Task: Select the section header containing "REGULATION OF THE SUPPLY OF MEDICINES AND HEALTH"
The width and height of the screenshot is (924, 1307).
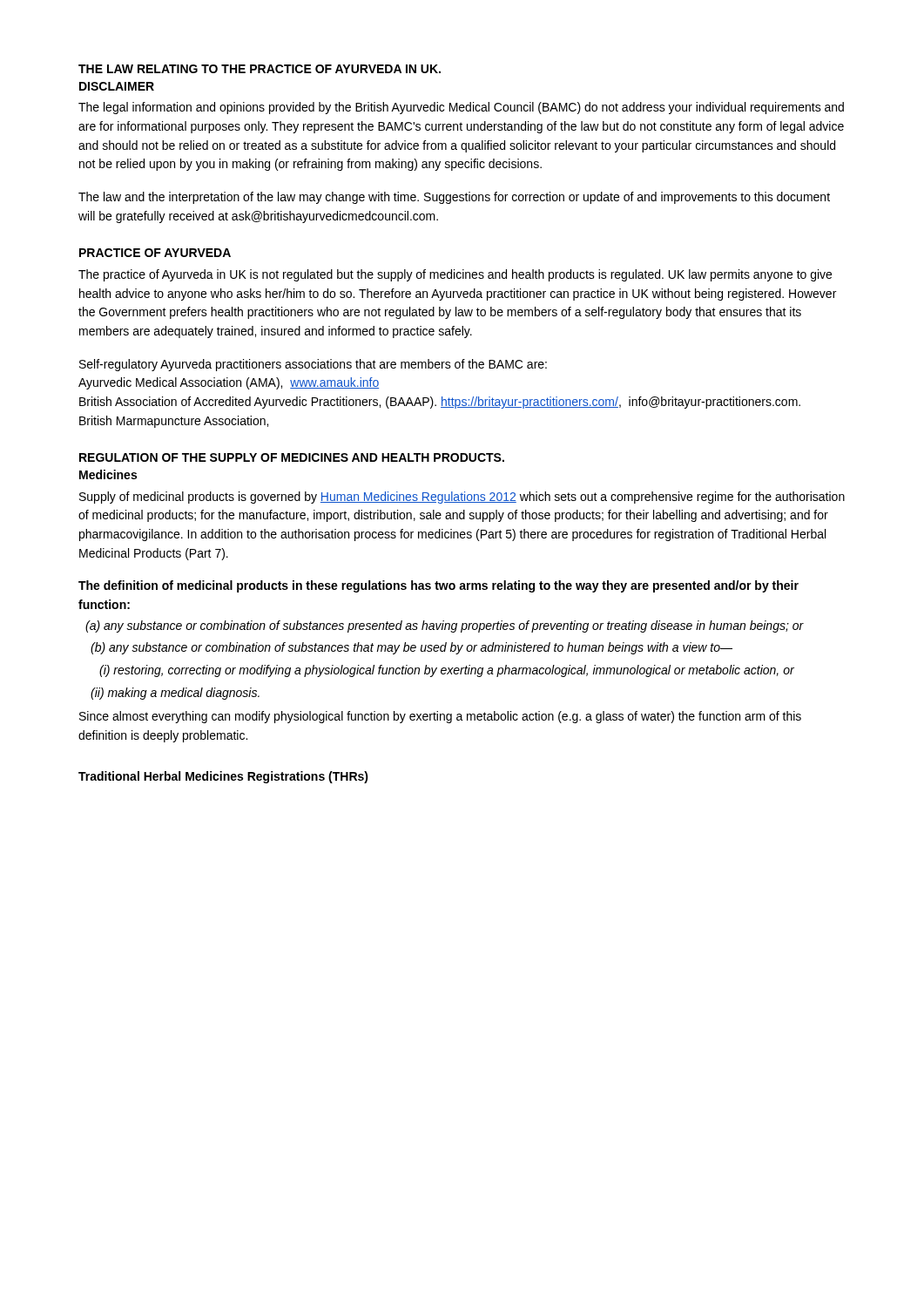Action: coord(292,466)
